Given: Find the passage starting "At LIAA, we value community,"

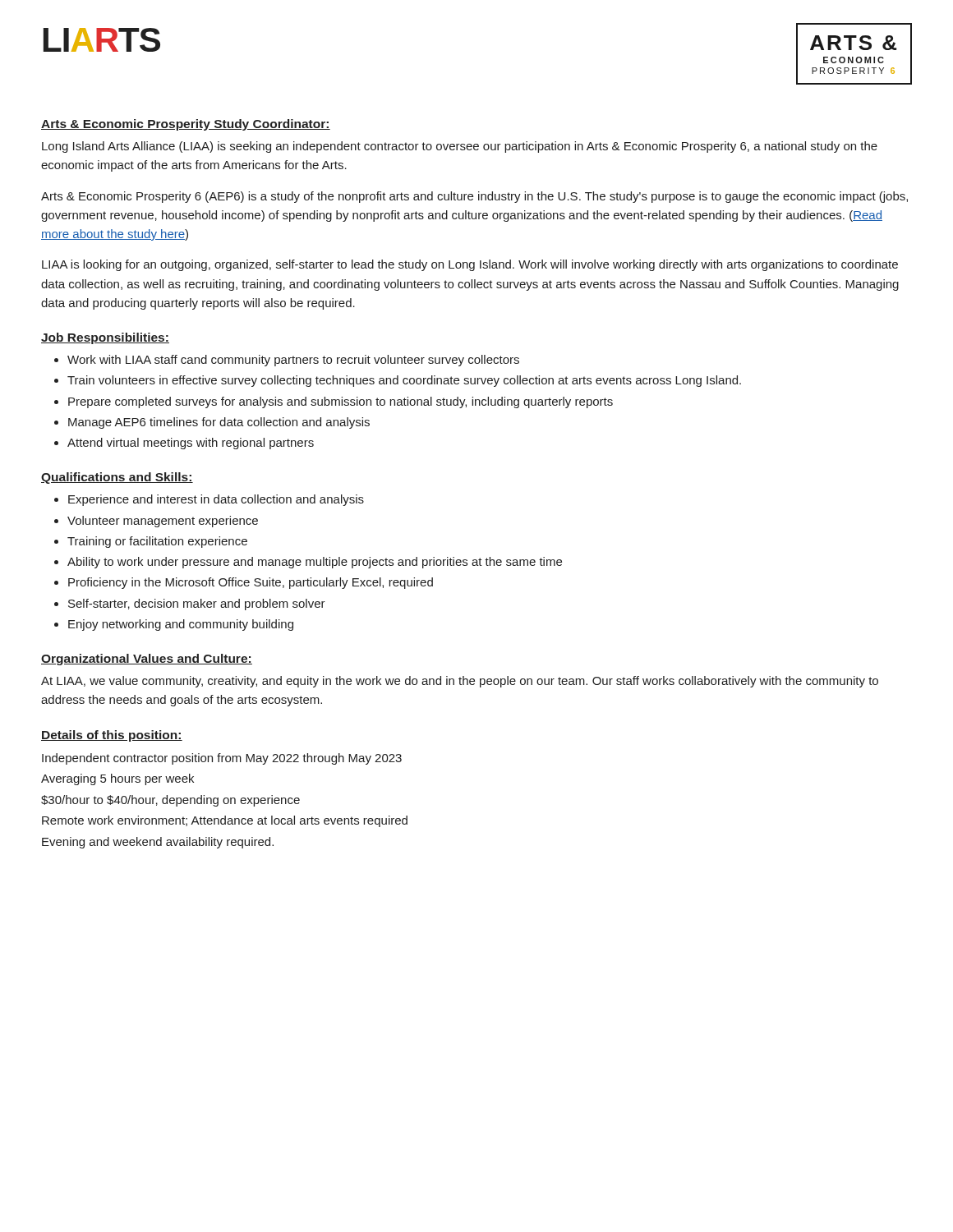Looking at the screenshot, I should 460,690.
